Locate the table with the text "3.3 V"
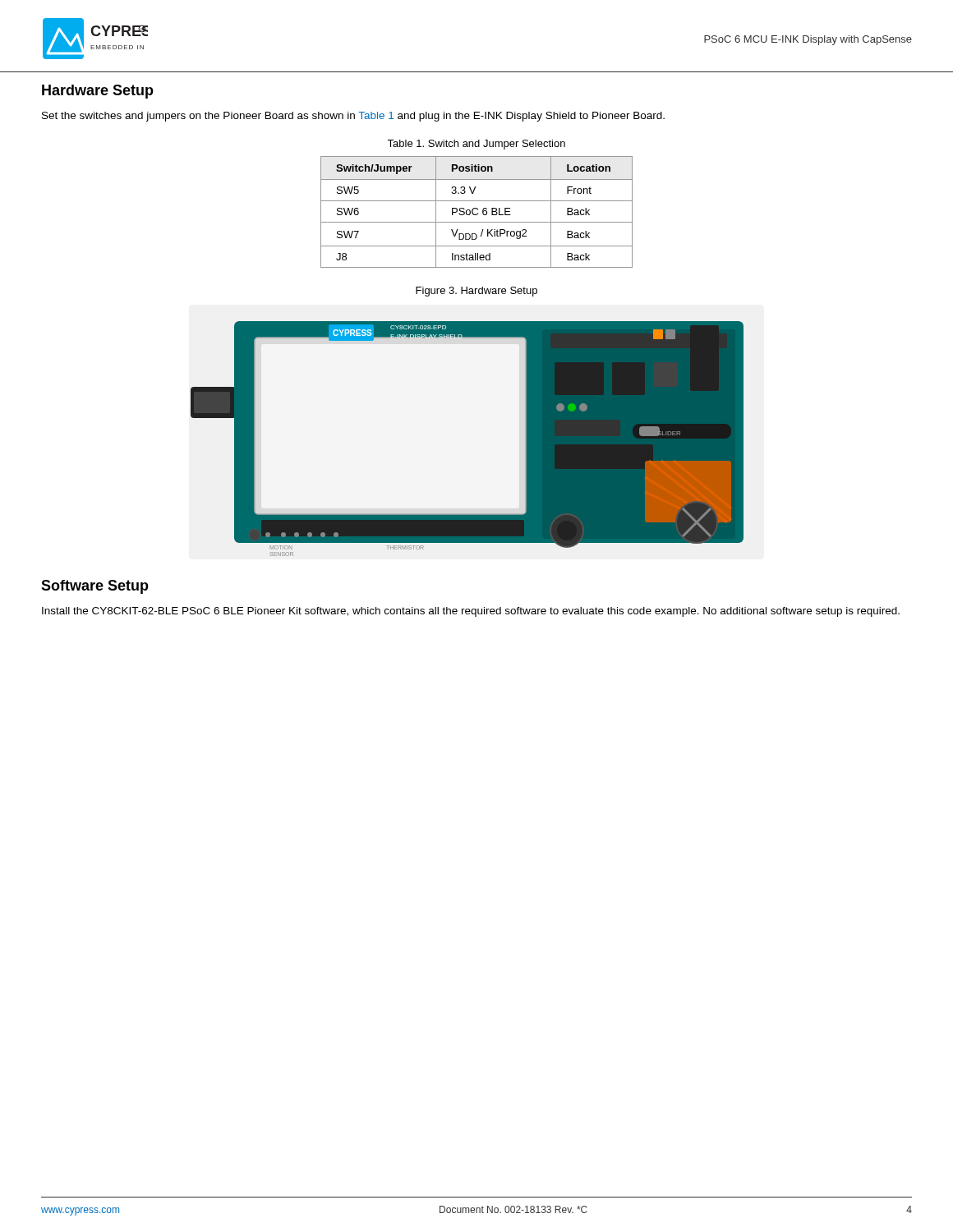Screen dimensions: 1232x953 (476, 212)
